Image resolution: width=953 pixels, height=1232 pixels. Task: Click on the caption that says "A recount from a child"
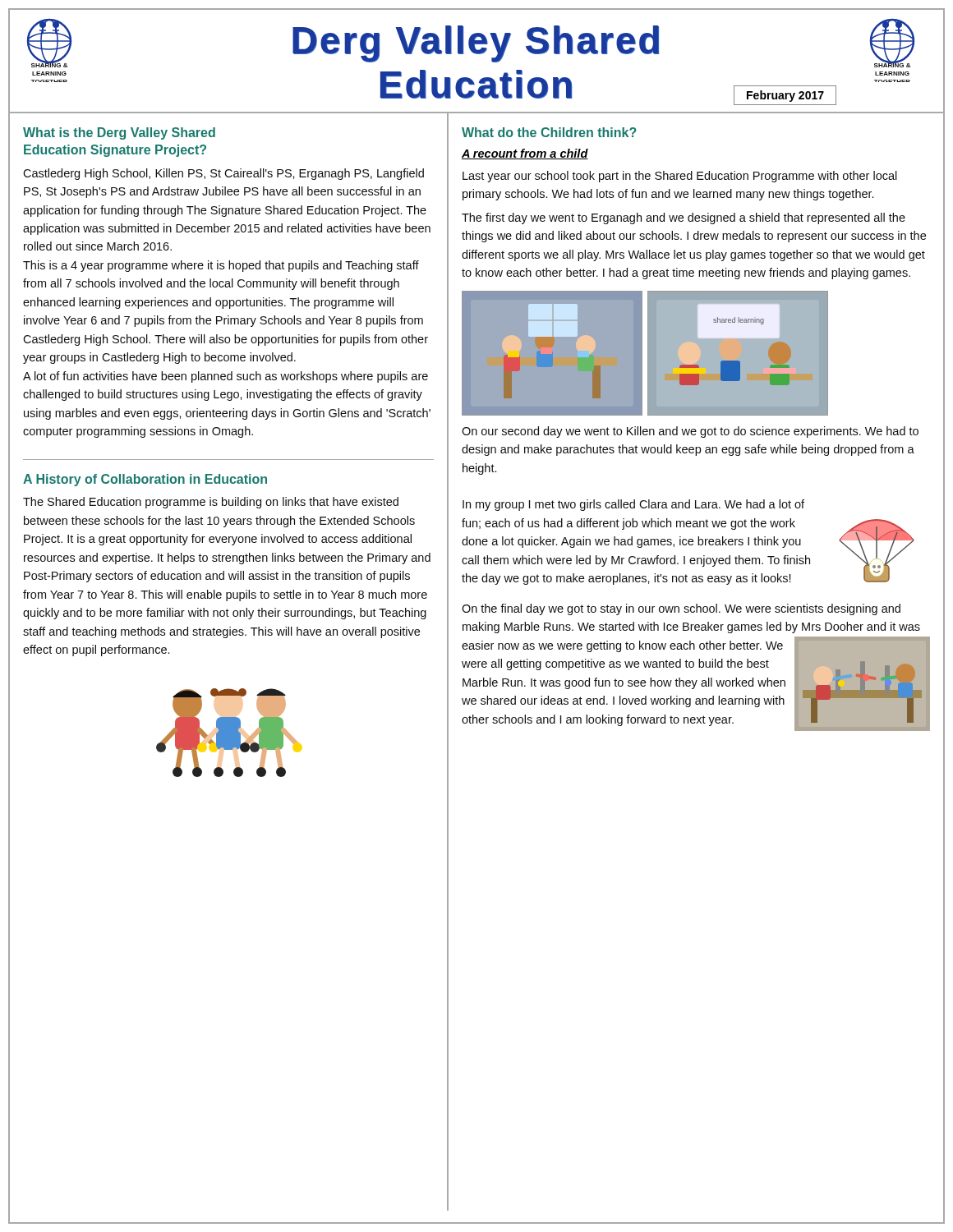[x=525, y=154]
